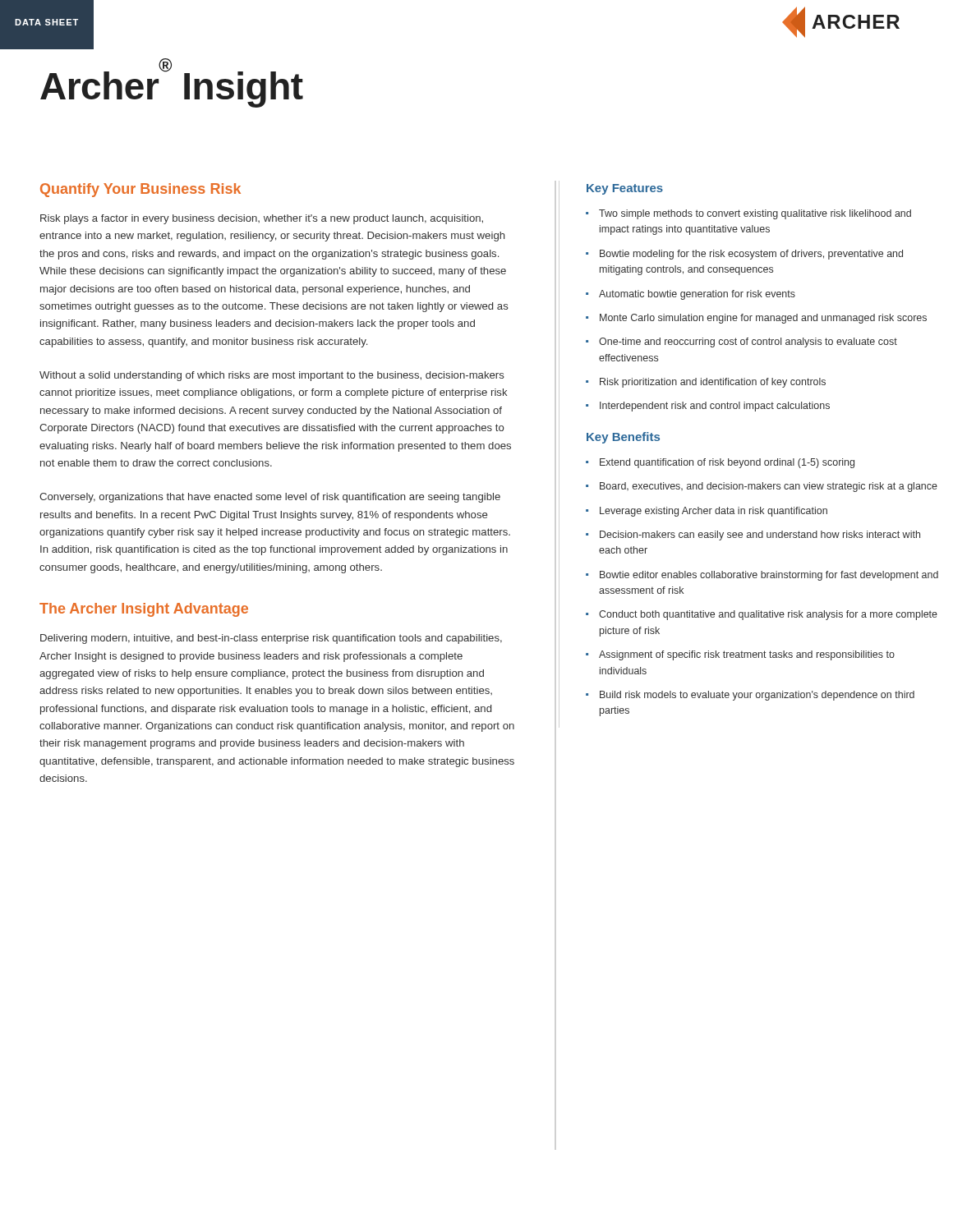Image resolution: width=953 pixels, height=1232 pixels.
Task: Find the list item with the text "▪ Leverage existing"
Action: click(762, 511)
